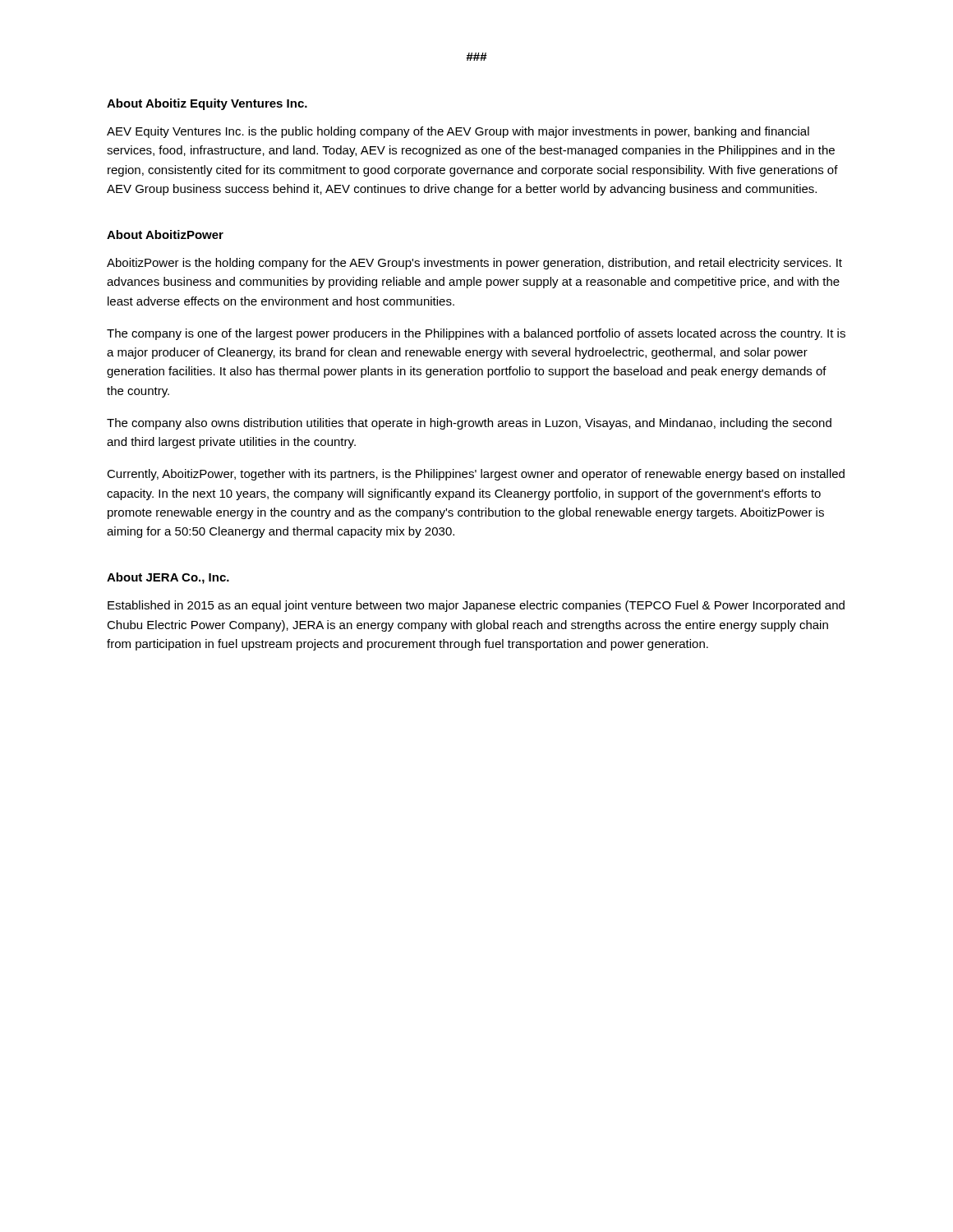Point to "About Aboitiz Equity Ventures Inc."
This screenshot has width=953, height=1232.
pos(207,103)
